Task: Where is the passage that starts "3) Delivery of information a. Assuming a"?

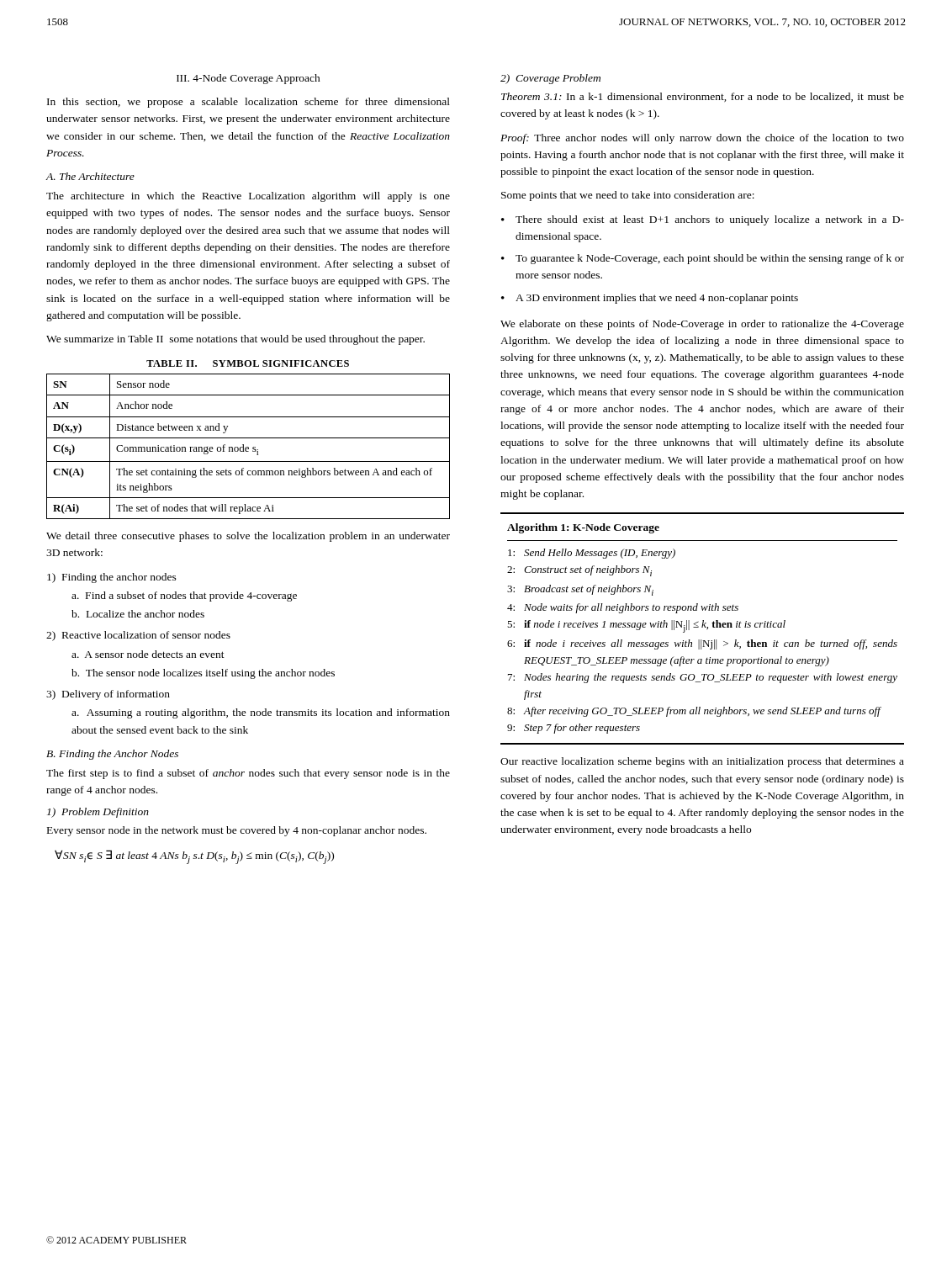Action: (248, 713)
